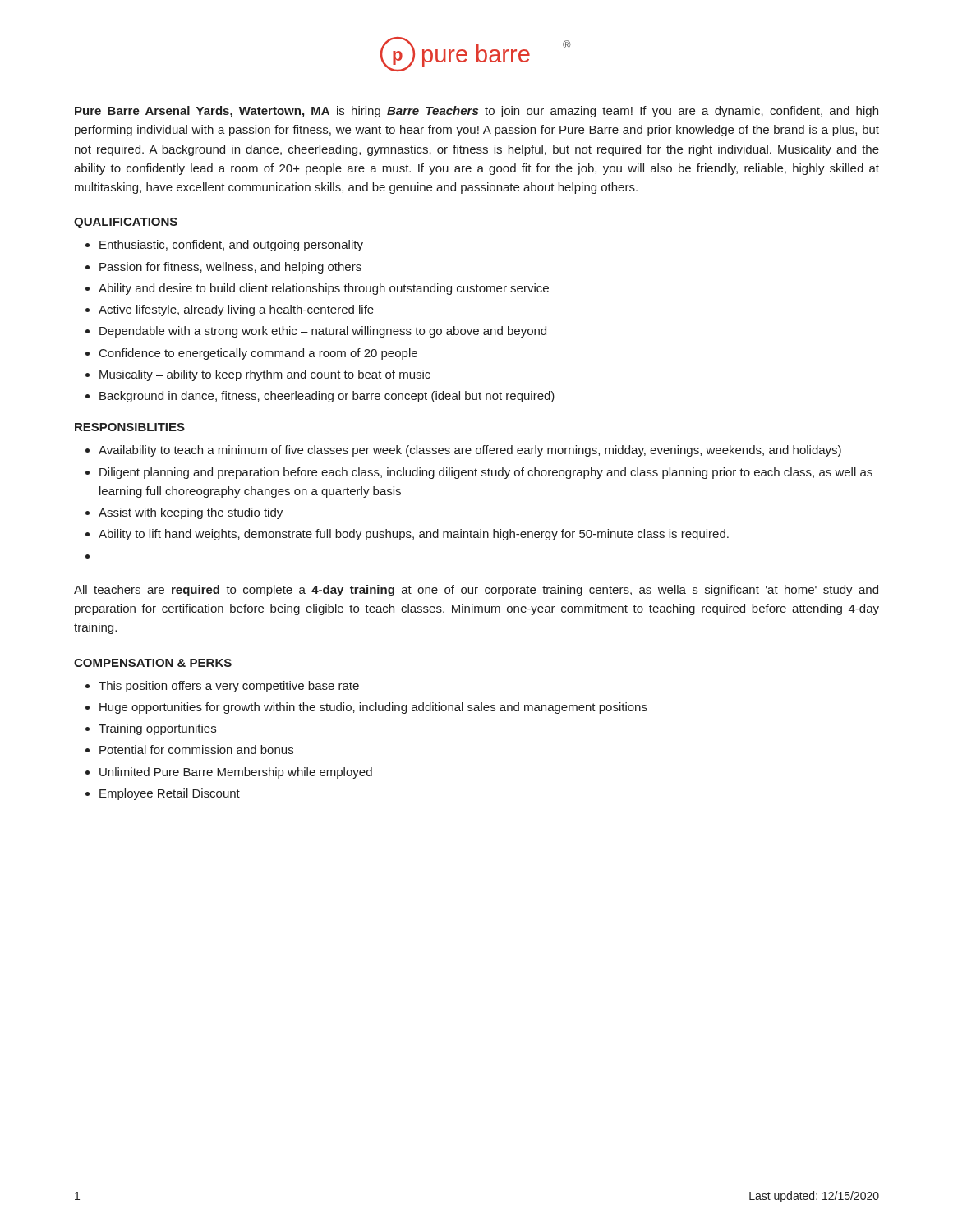Image resolution: width=953 pixels, height=1232 pixels.
Task: Locate the text block starting "Assist with keeping the"
Action: pyautogui.click(x=191, y=512)
